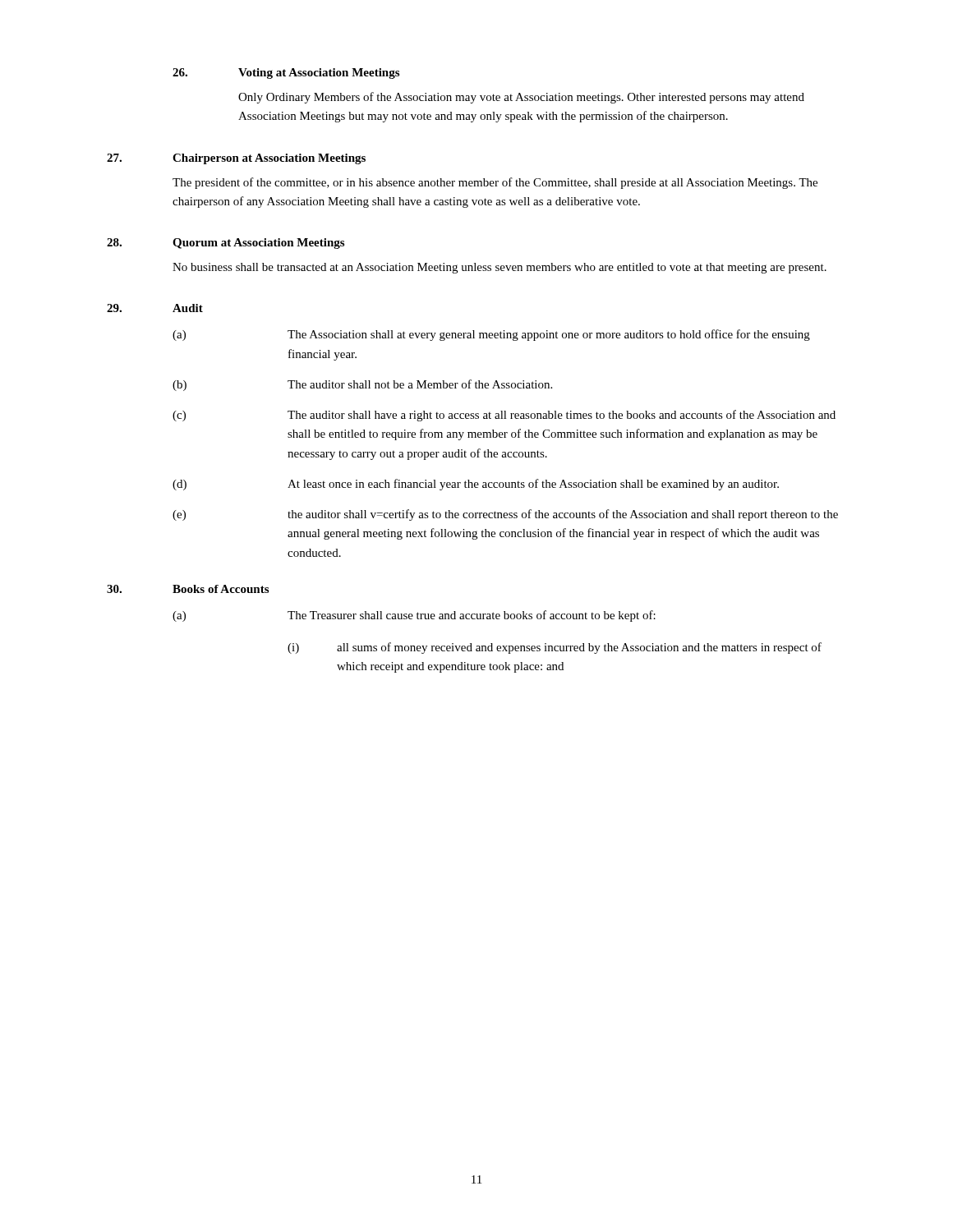Viewport: 953px width, 1232px height.
Task: Select the passage starting "30. Books of Accounts"
Action: pyautogui.click(x=188, y=589)
